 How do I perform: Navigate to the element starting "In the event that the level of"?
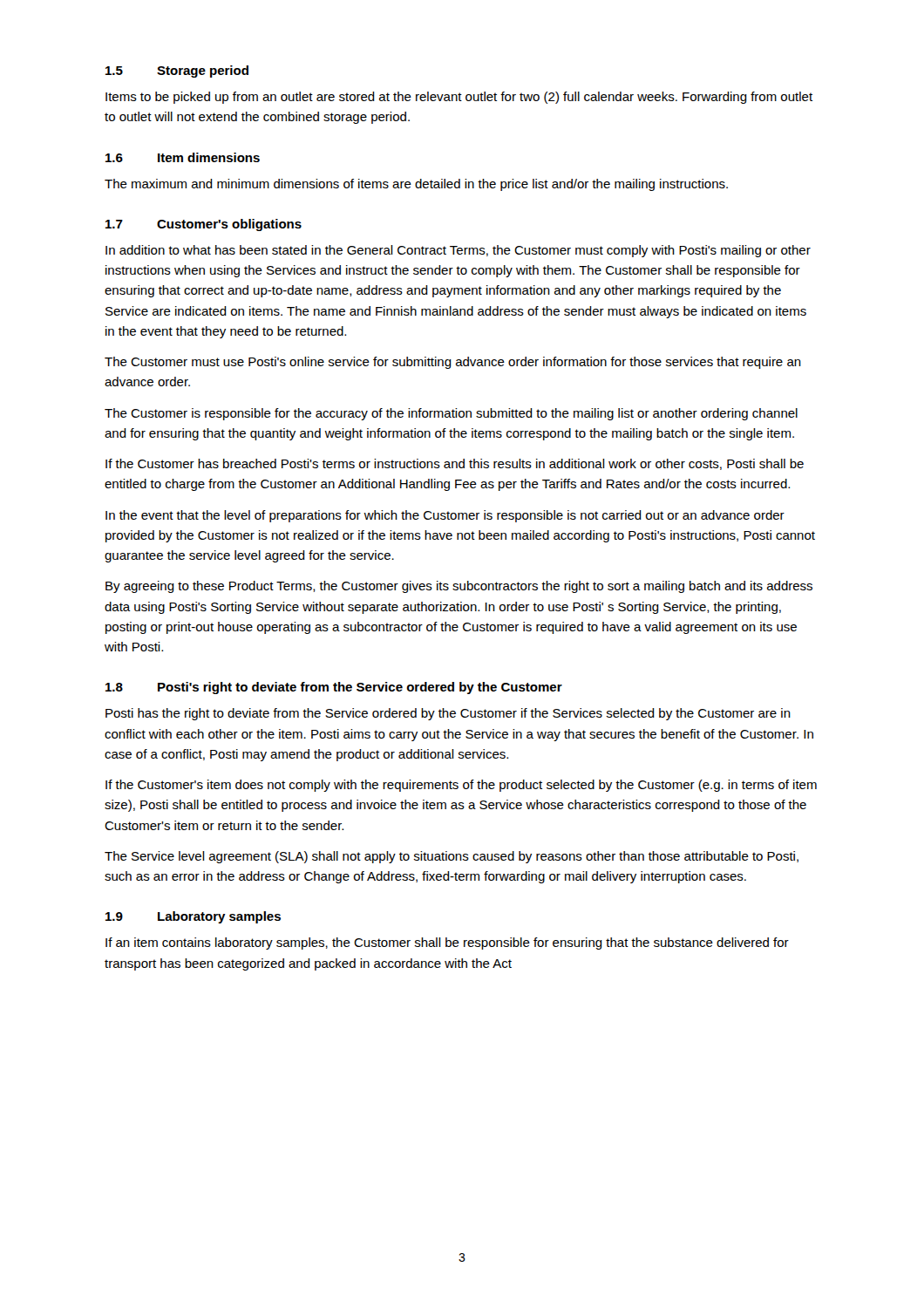[x=460, y=535]
